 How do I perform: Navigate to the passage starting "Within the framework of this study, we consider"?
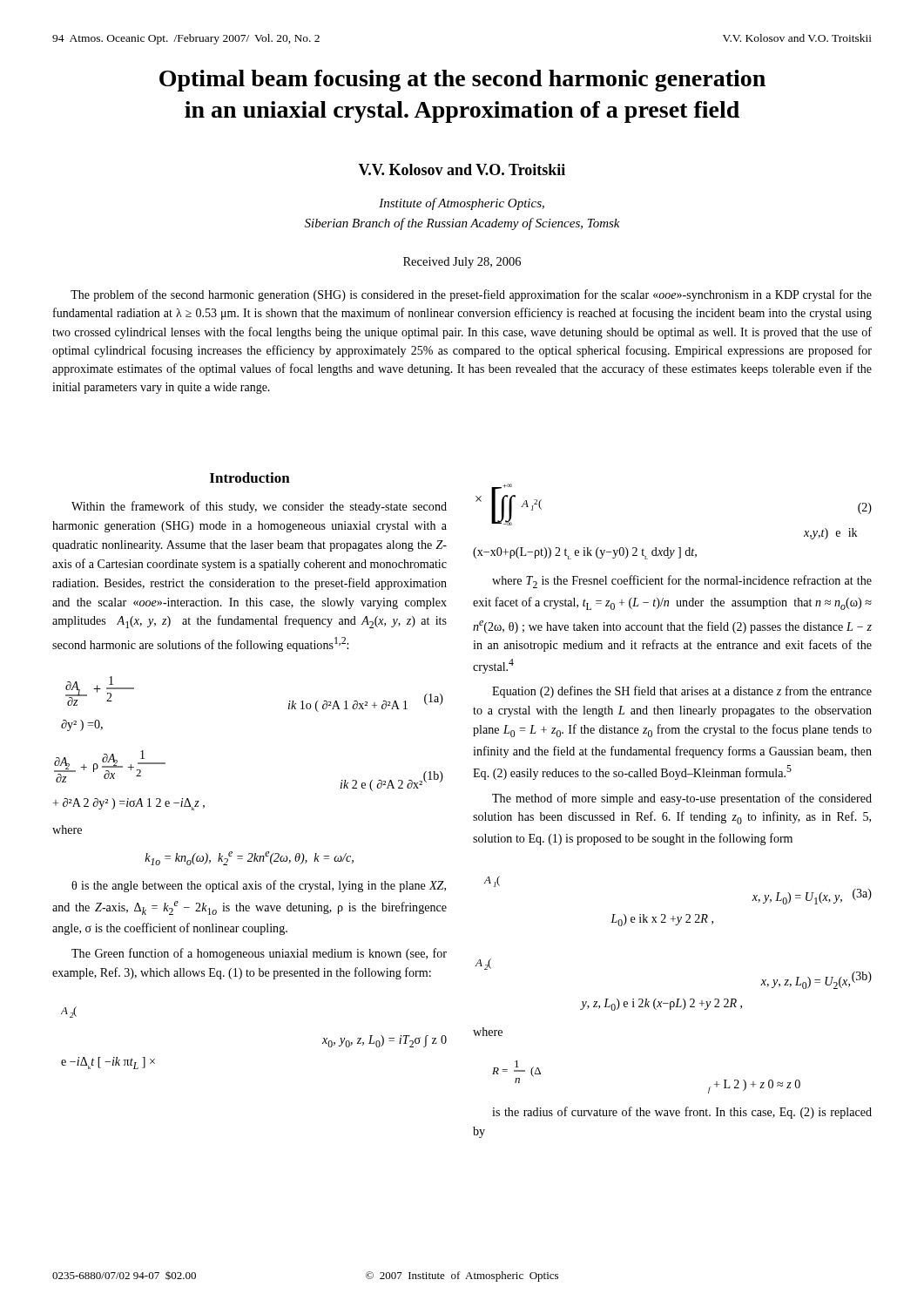click(x=250, y=576)
